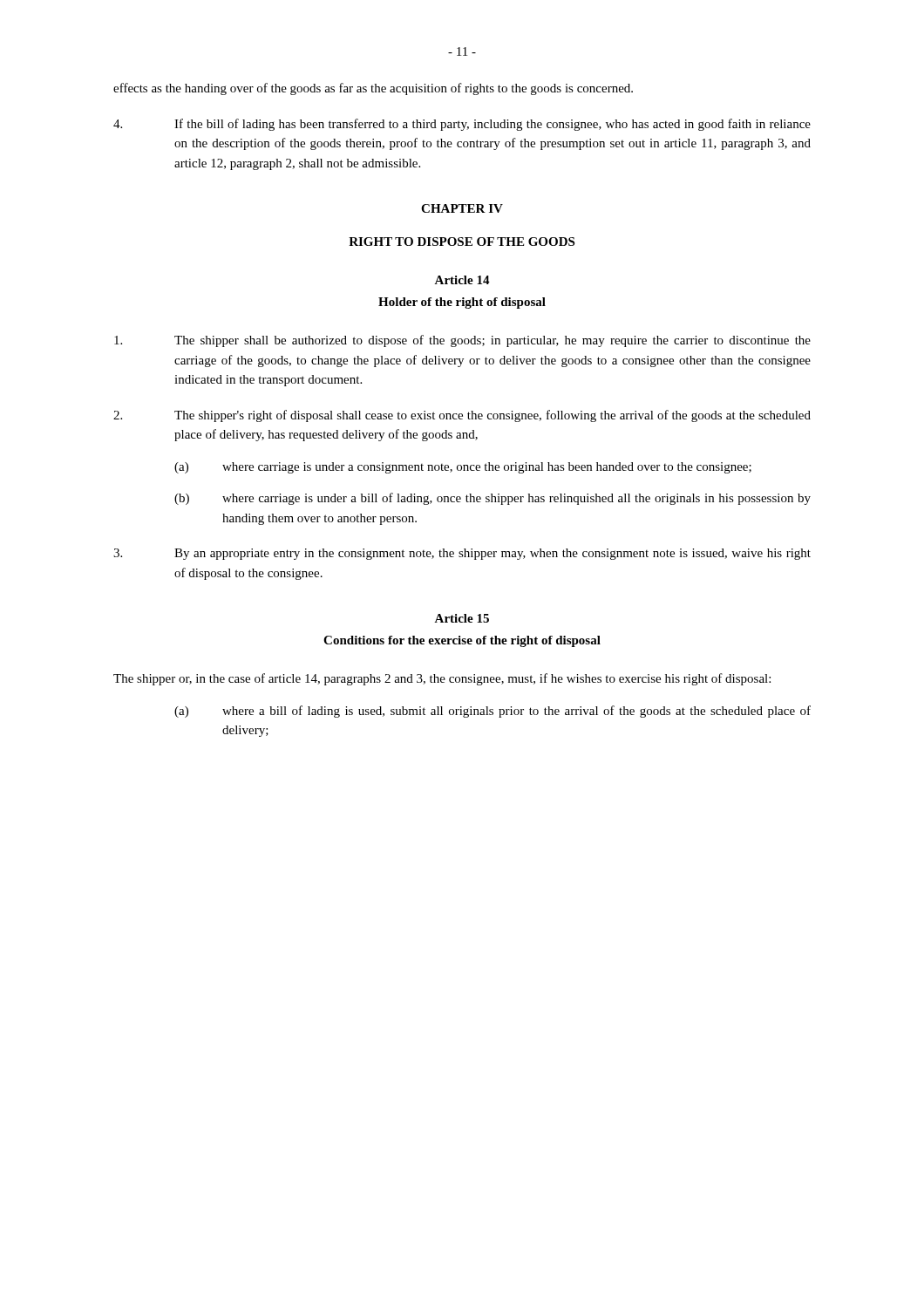Locate the text block starting "The shipper shall be authorized to dispose of"
The height and width of the screenshot is (1308, 924).
(462, 360)
